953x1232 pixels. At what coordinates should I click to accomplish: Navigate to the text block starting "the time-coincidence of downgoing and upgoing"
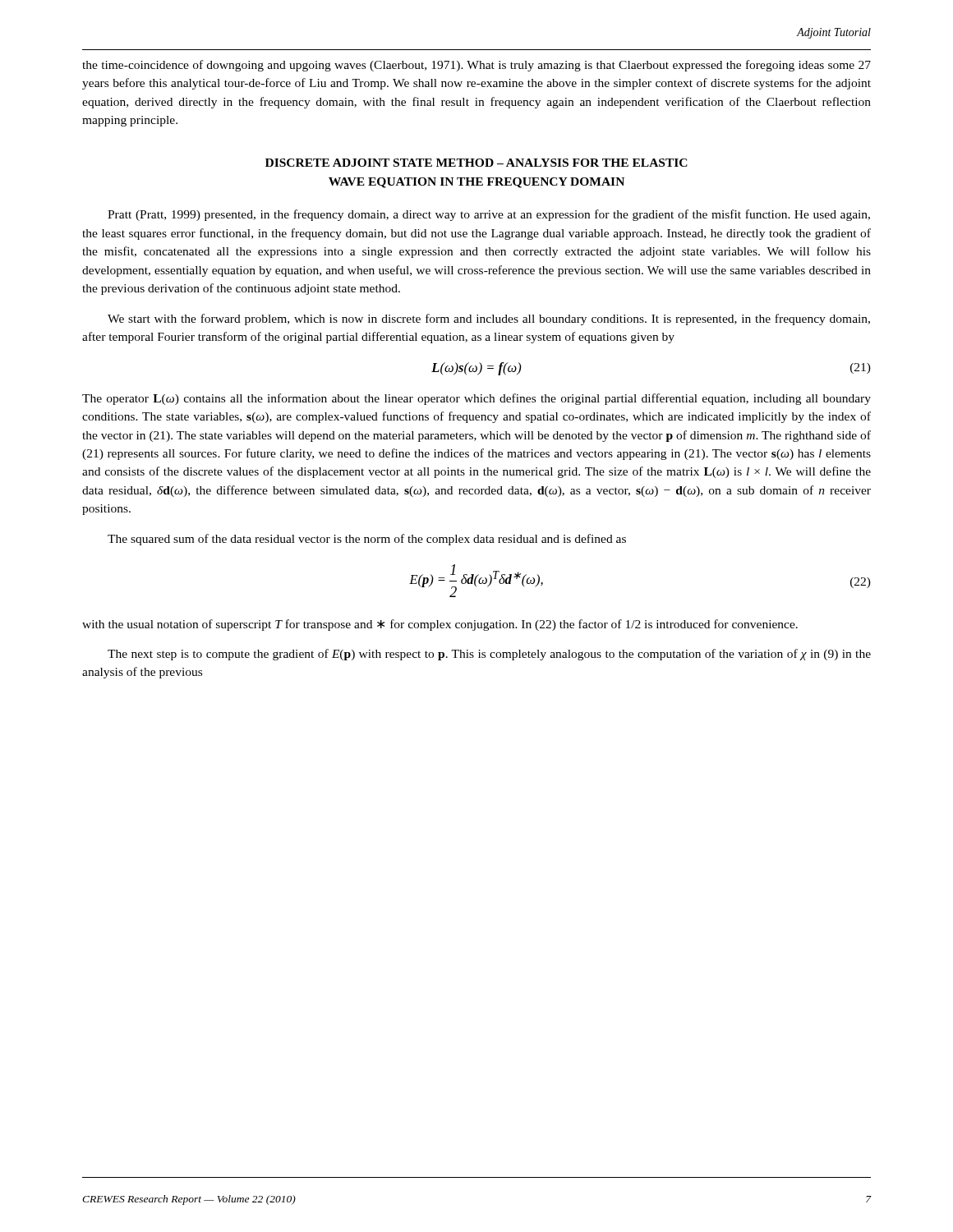point(476,92)
